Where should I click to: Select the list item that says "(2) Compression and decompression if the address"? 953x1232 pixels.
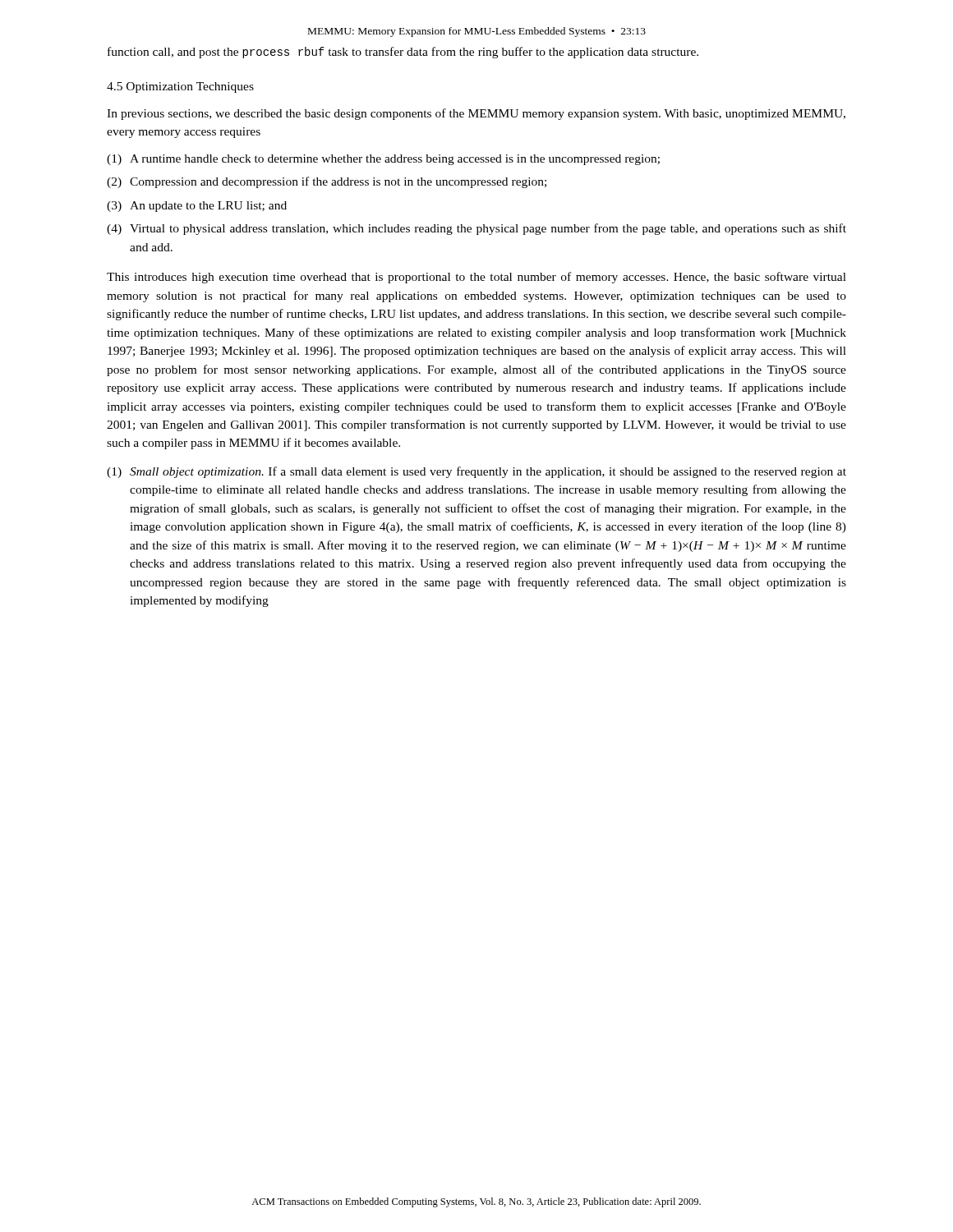coord(327,182)
